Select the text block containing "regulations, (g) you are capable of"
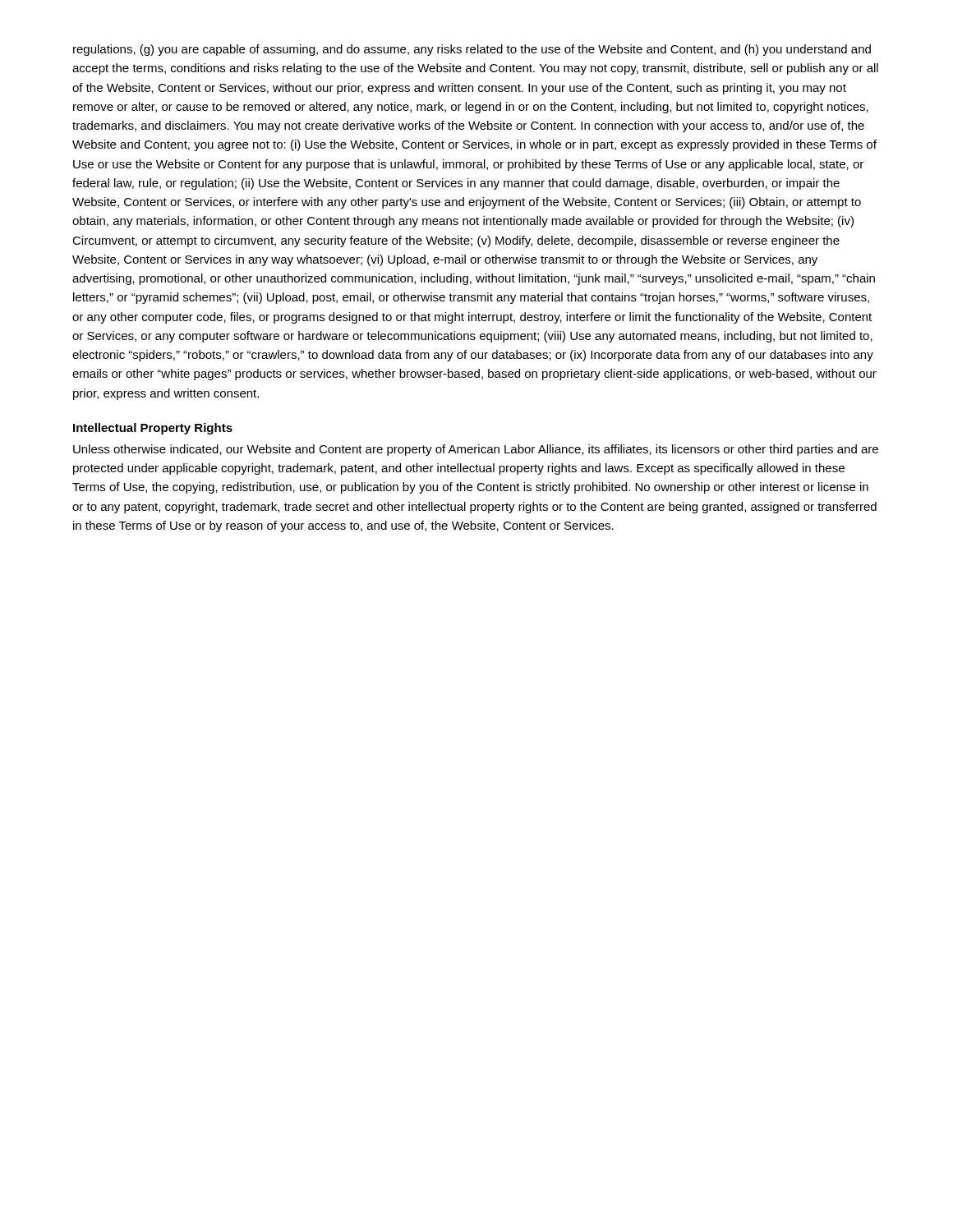This screenshot has width=953, height=1232. point(476,221)
